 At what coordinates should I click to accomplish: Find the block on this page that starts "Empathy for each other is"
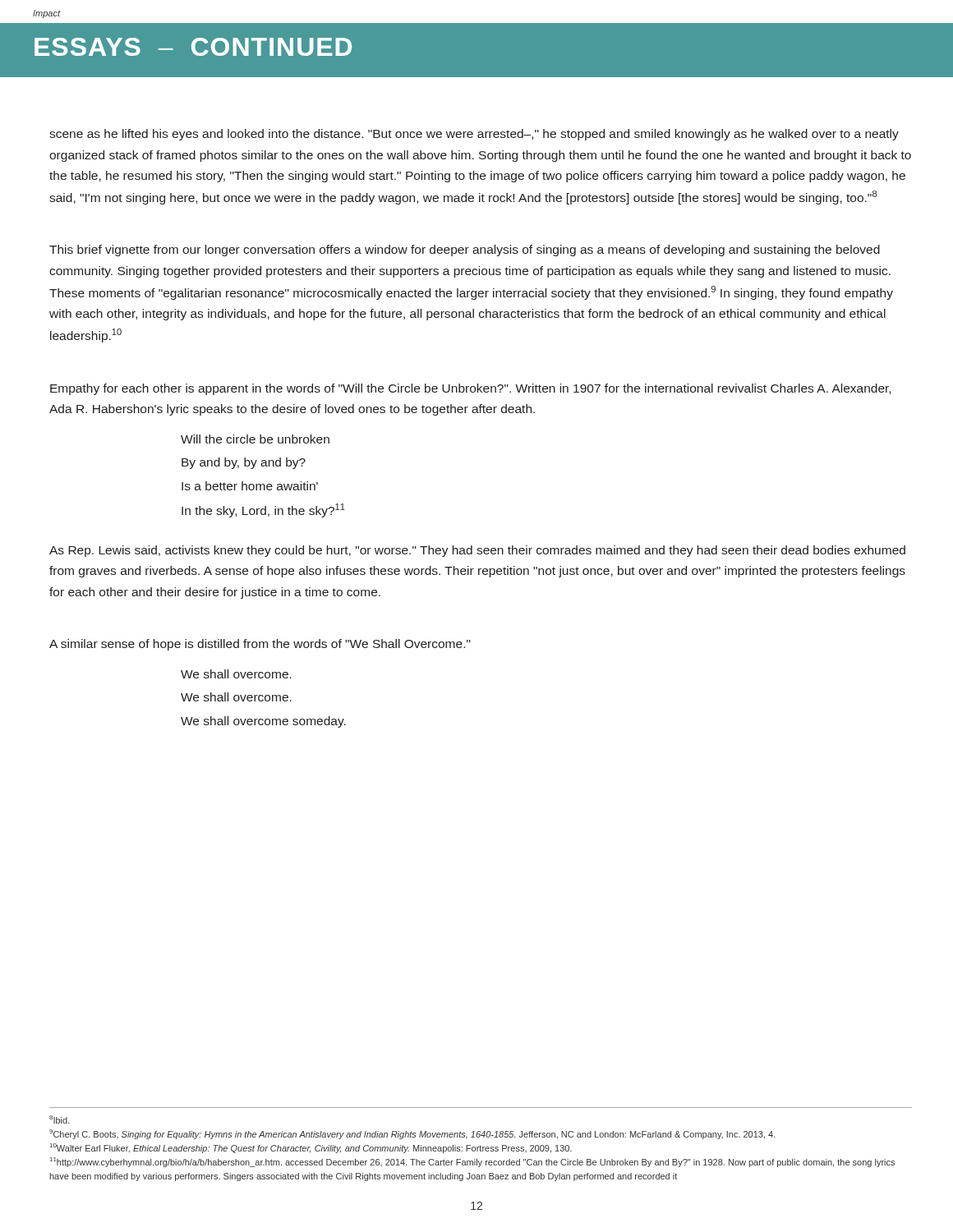tap(471, 398)
